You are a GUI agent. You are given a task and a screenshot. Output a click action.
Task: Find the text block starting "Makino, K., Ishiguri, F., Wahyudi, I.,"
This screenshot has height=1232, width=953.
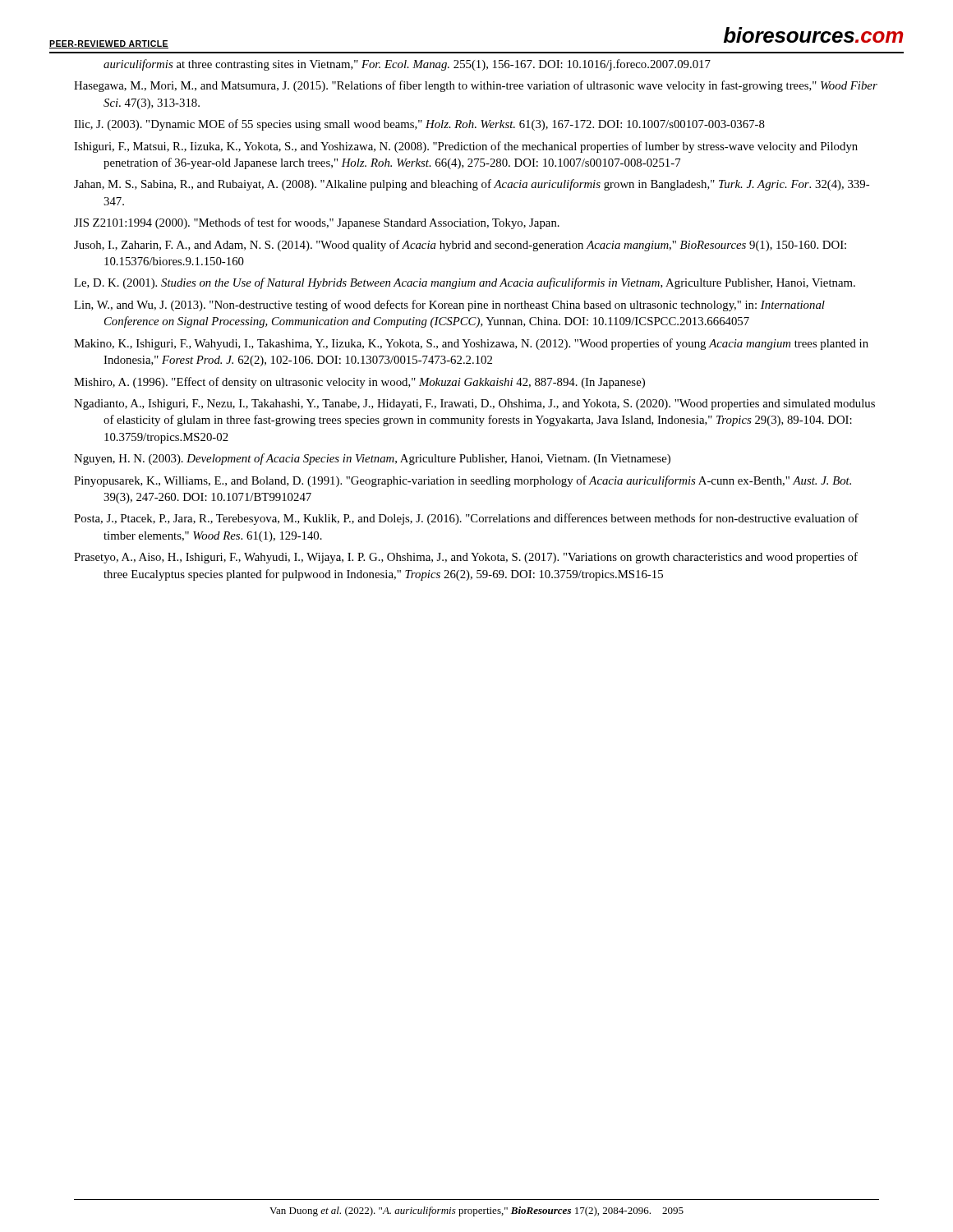coord(471,351)
